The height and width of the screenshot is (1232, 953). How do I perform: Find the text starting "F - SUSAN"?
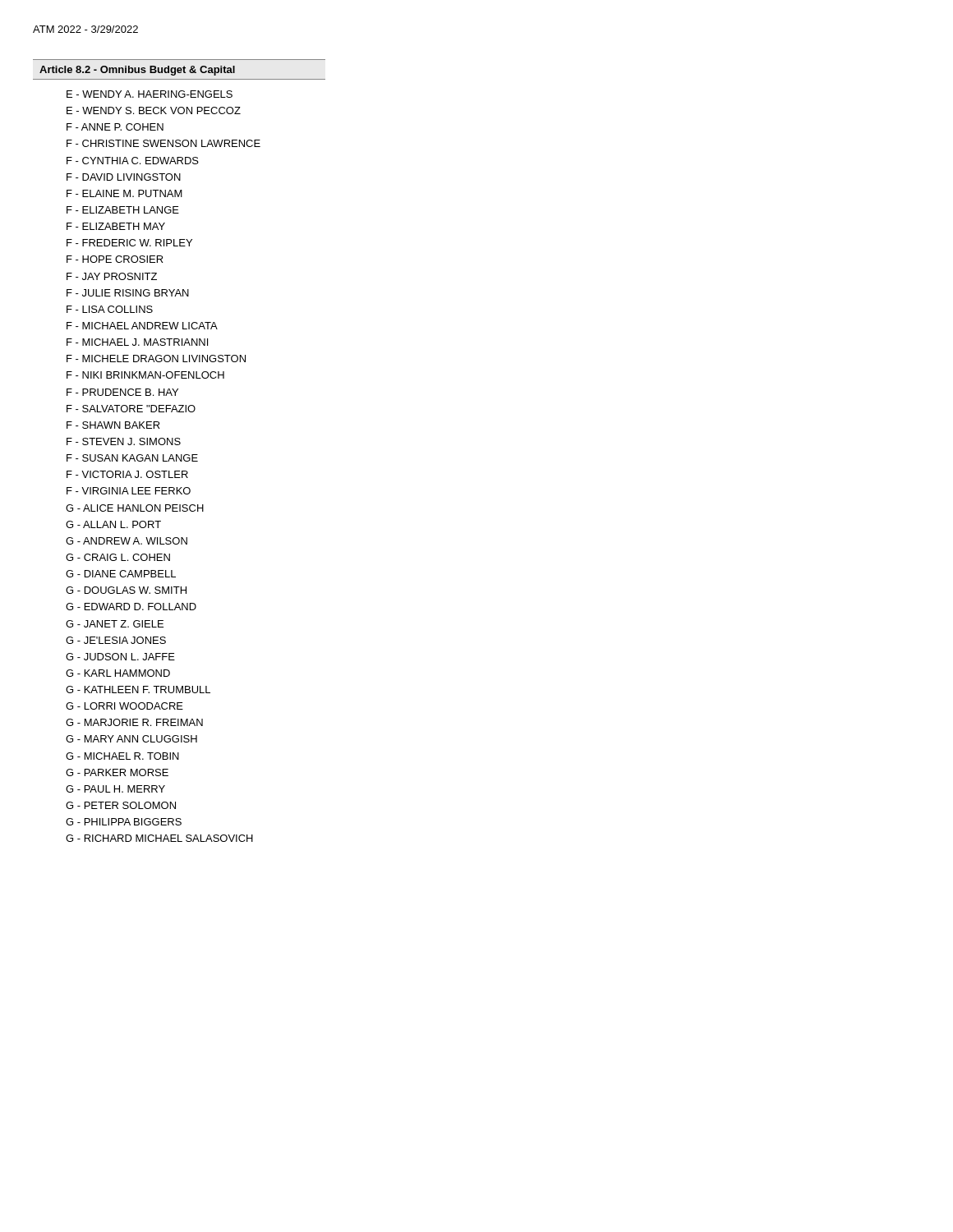[132, 458]
